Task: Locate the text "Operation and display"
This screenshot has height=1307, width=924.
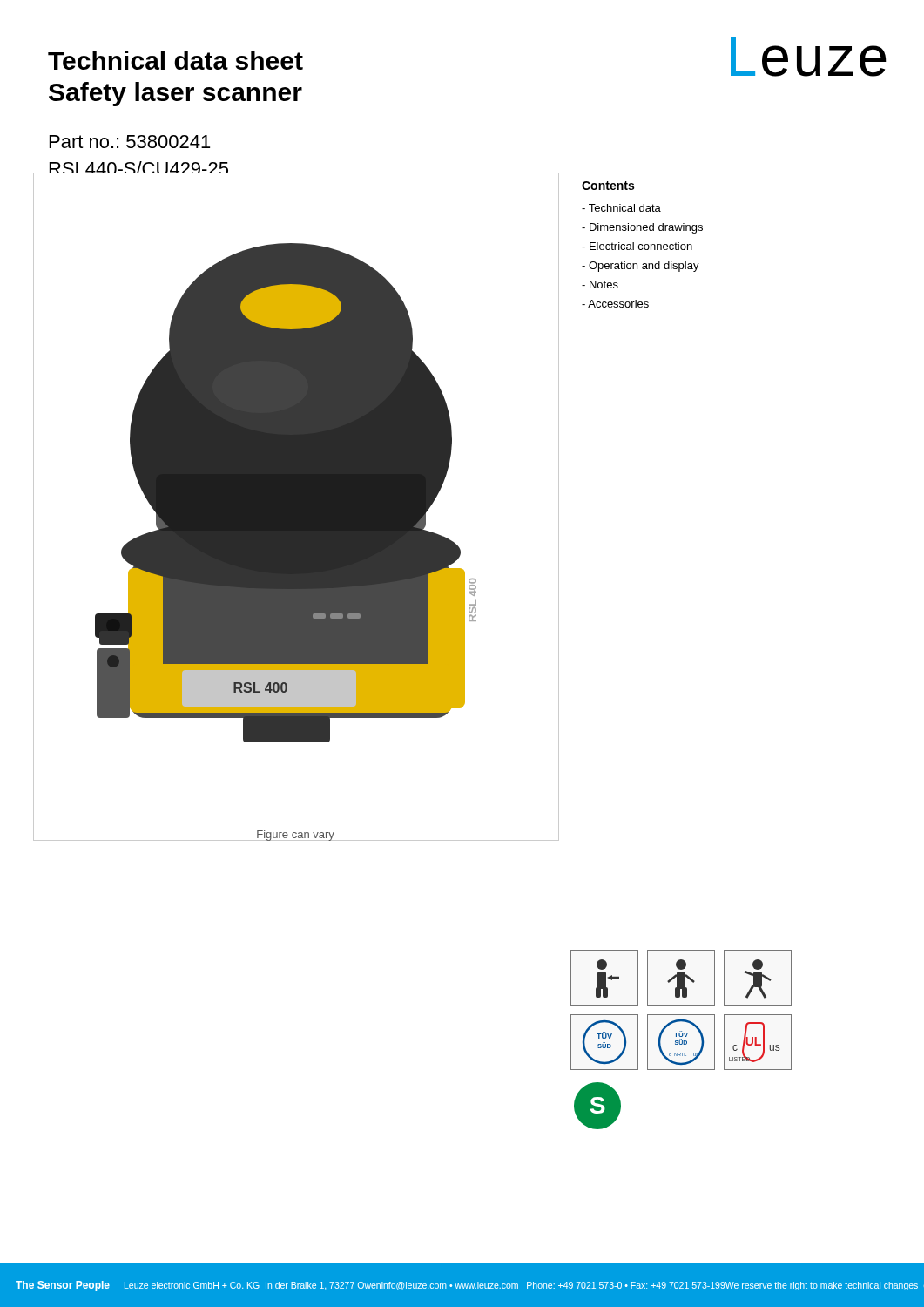Action: pos(640,265)
